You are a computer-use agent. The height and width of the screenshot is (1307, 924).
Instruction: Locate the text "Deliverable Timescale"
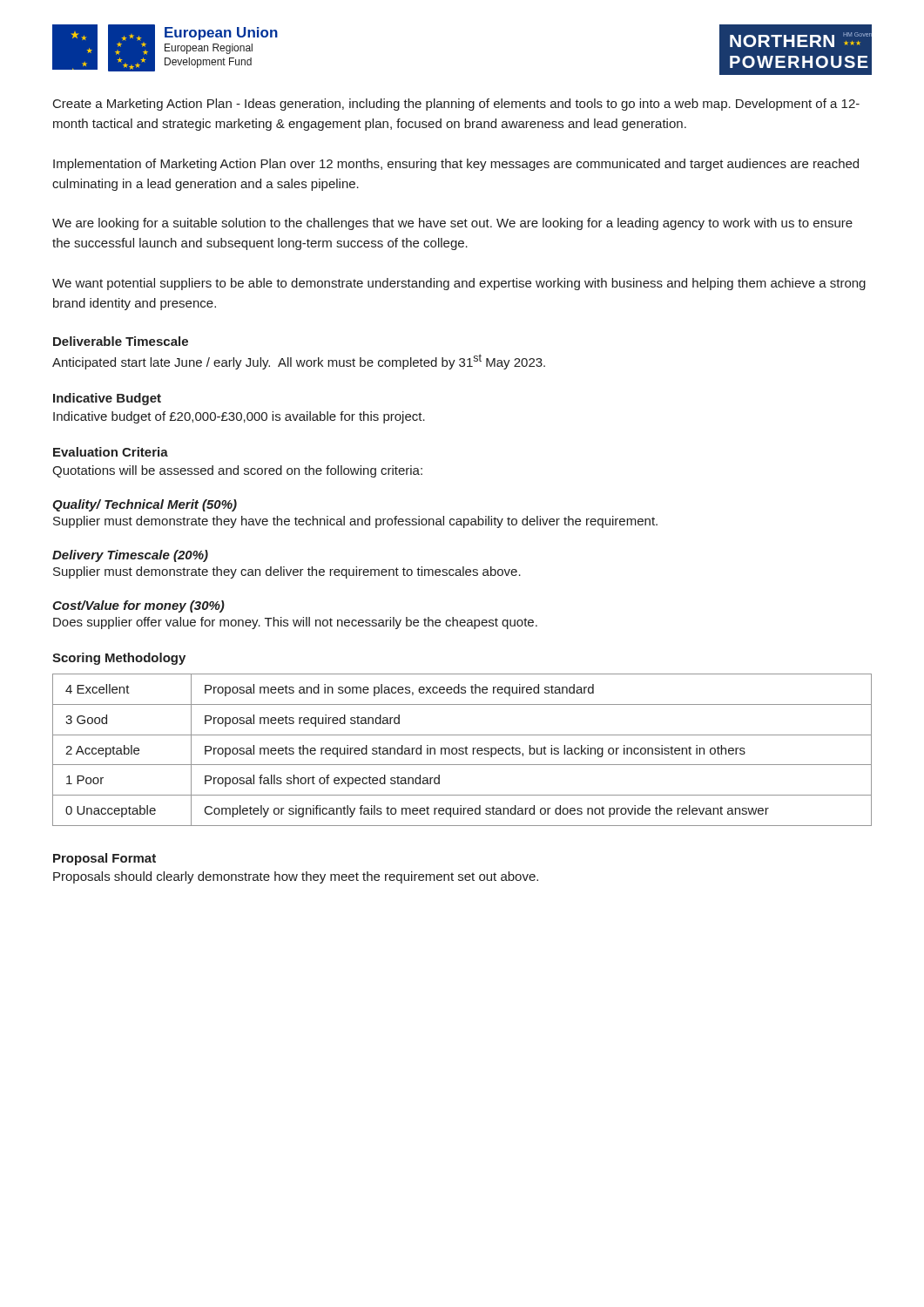[x=120, y=341]
